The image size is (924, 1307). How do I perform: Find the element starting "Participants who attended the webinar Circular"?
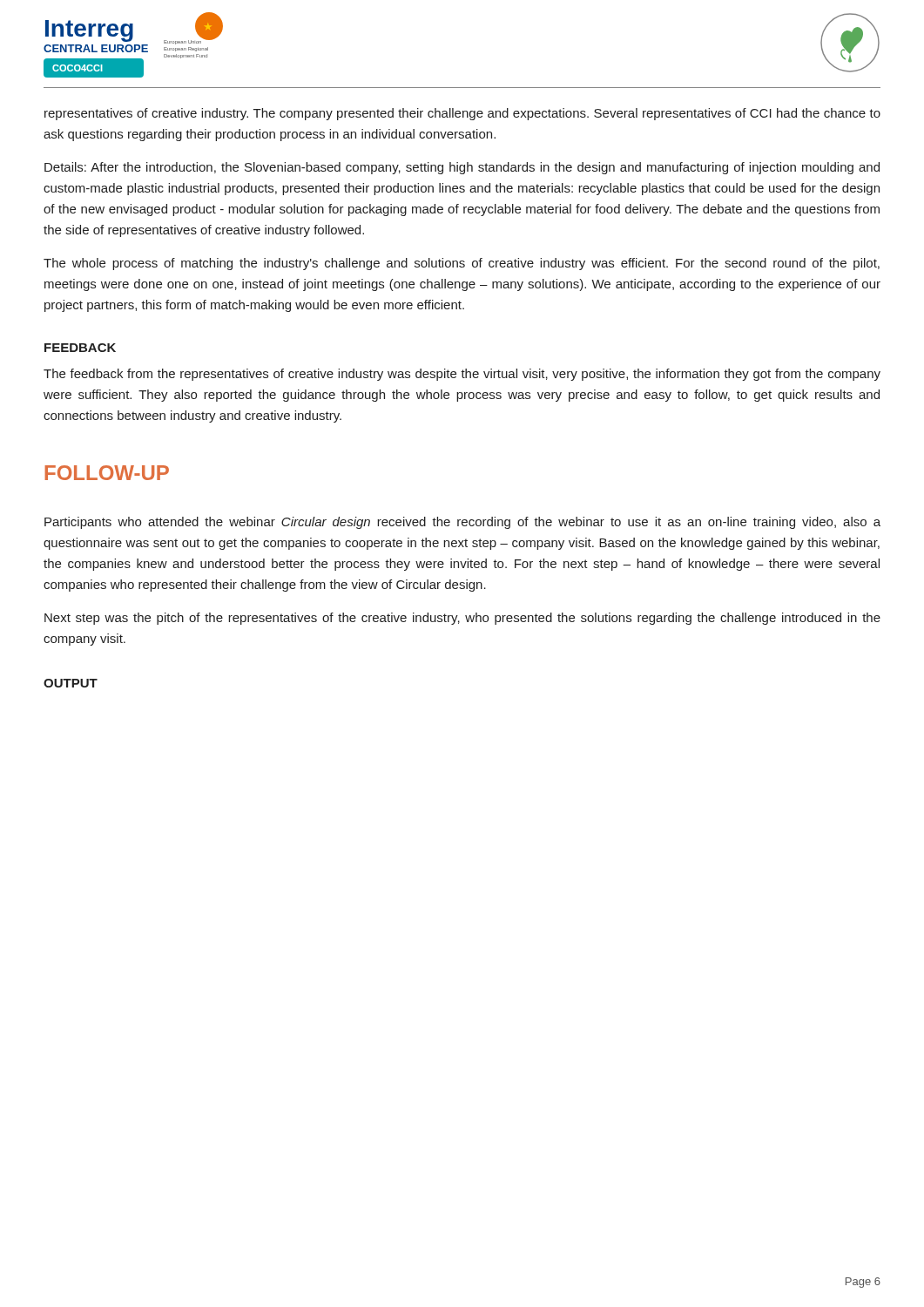click(462, 553)
